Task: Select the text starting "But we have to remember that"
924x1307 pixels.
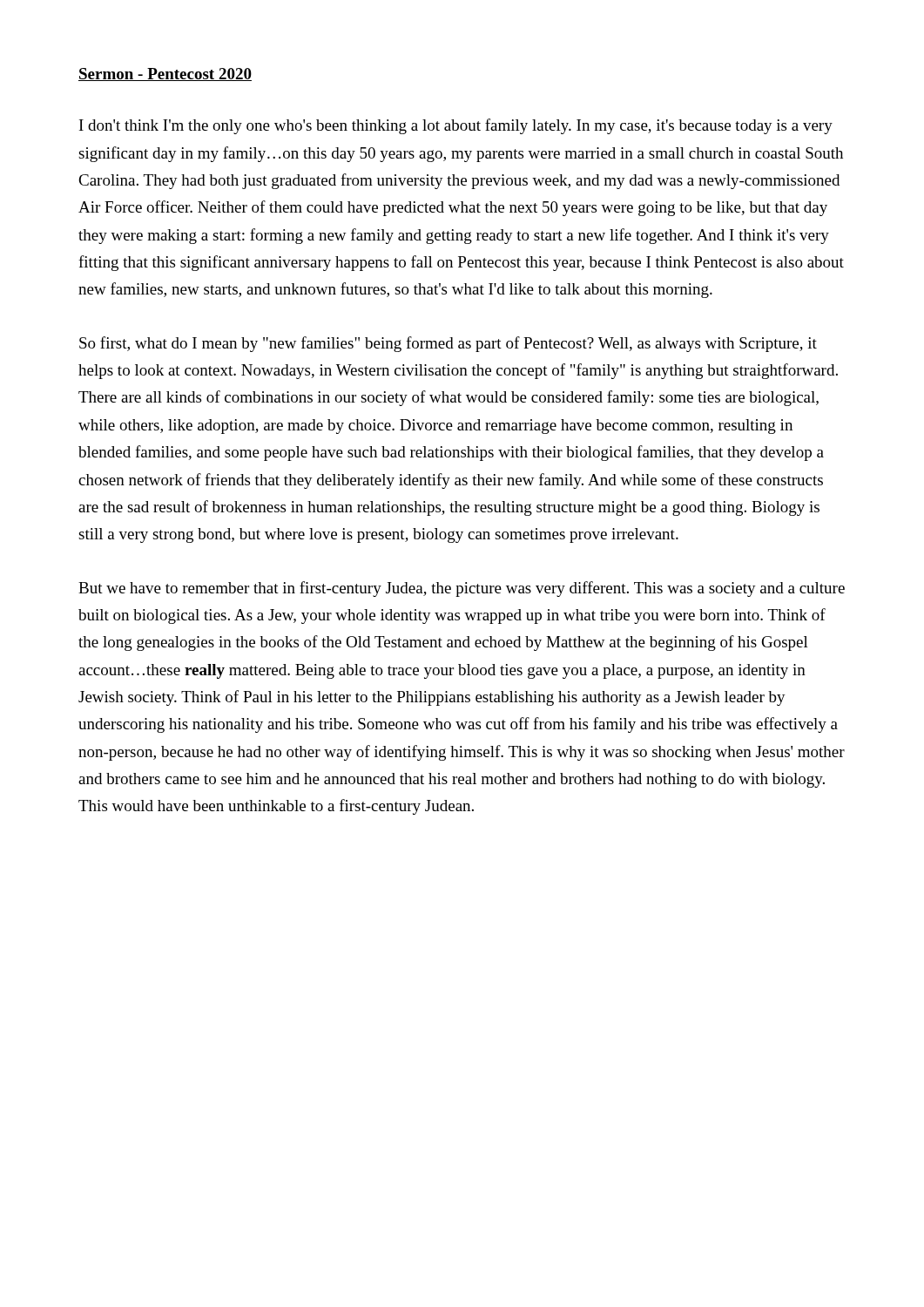Action: coord(462,697)
